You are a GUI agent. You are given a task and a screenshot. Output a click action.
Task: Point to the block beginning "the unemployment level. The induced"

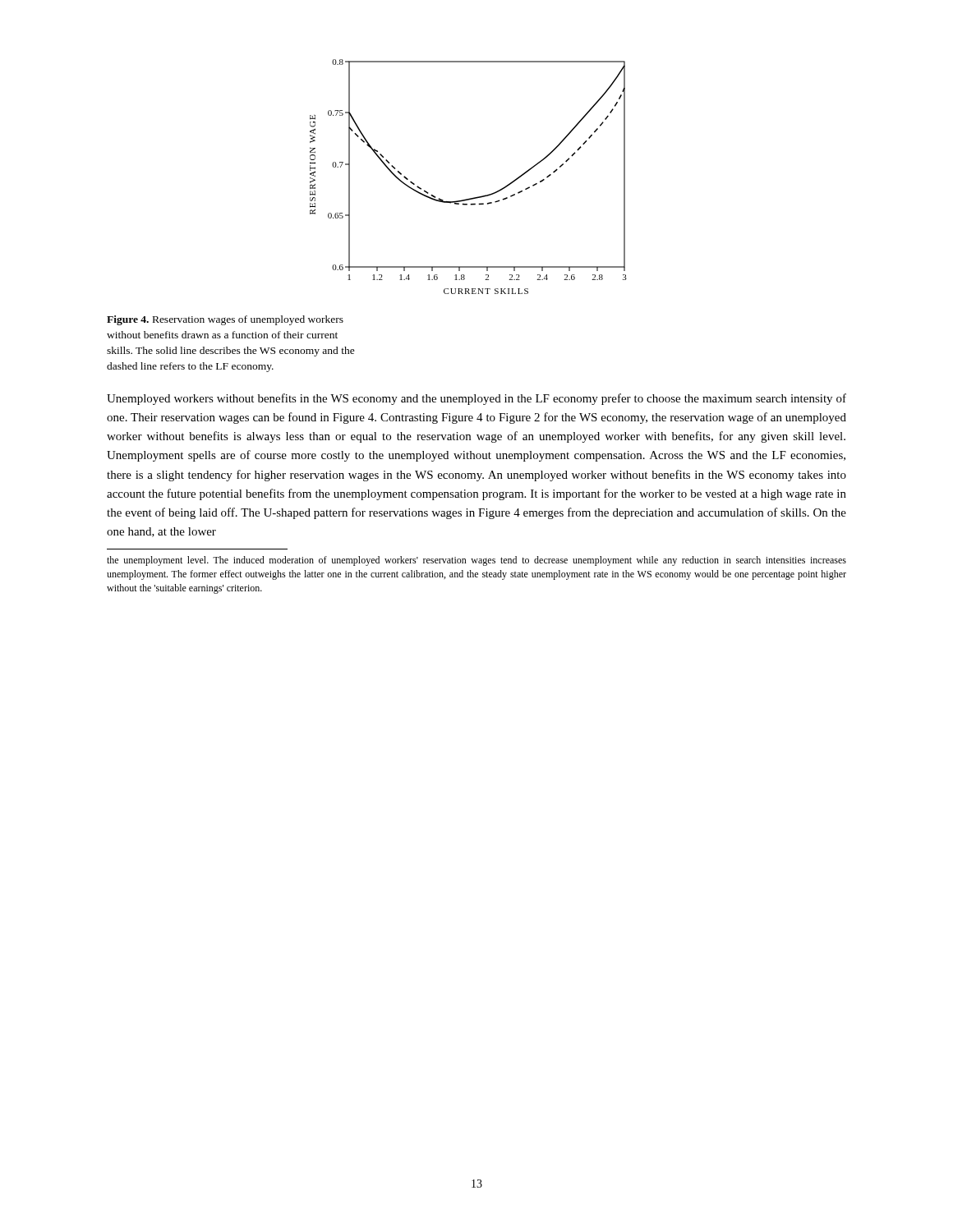point(476,574)
